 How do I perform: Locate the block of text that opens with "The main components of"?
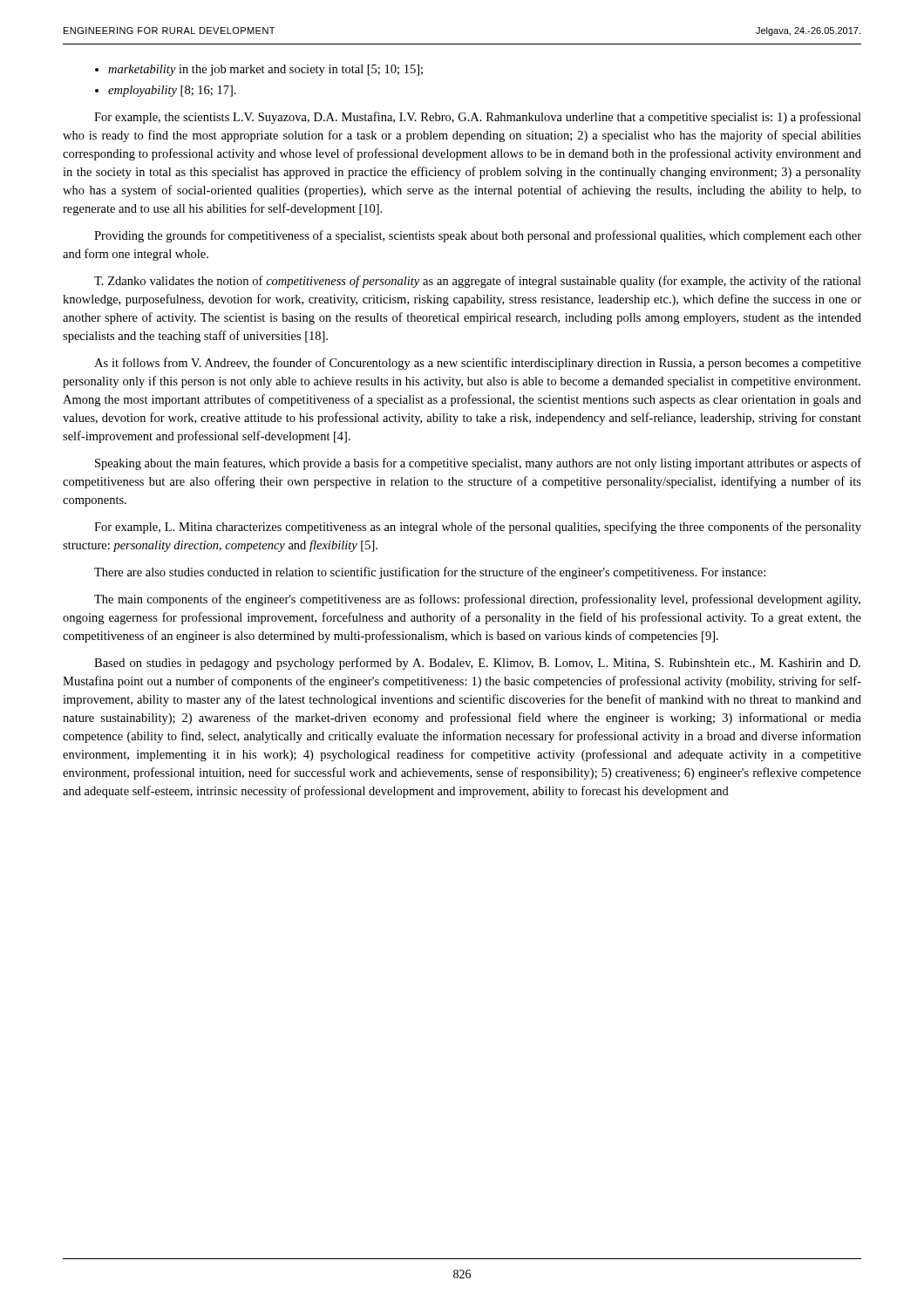point(462,618)
